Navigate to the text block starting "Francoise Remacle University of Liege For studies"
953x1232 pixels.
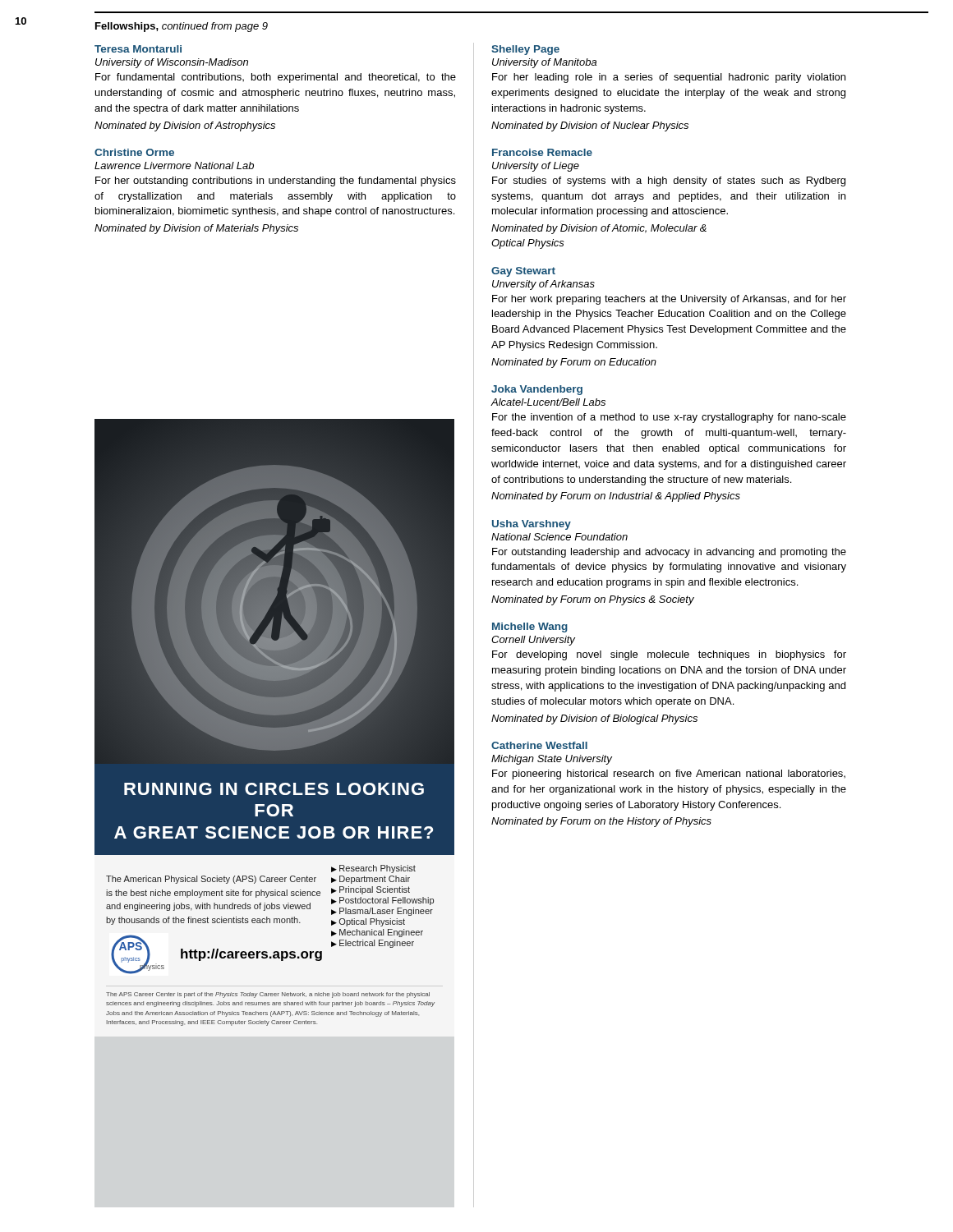tap(669, 199)
